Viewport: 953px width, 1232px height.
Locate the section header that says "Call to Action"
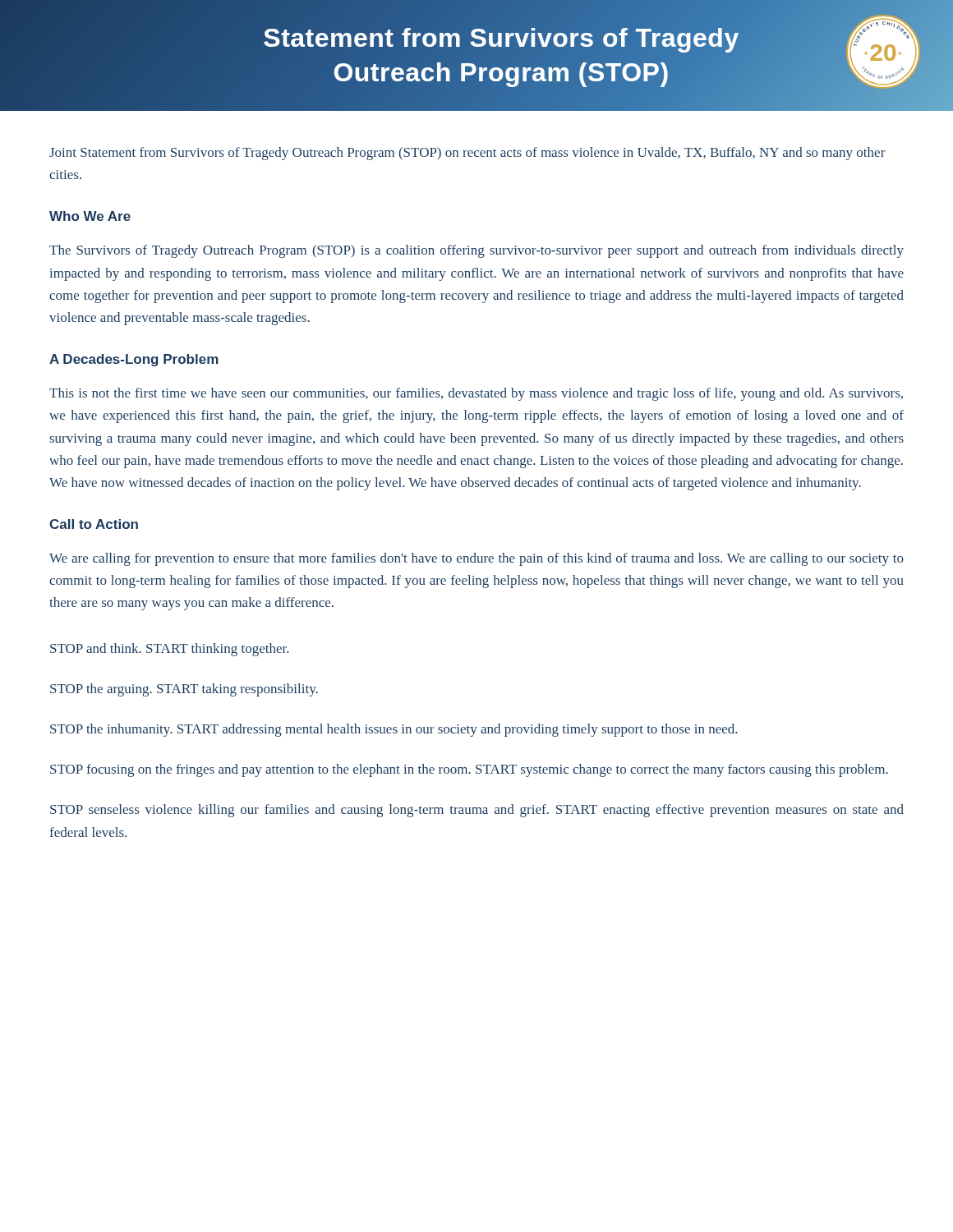[94, 524]
